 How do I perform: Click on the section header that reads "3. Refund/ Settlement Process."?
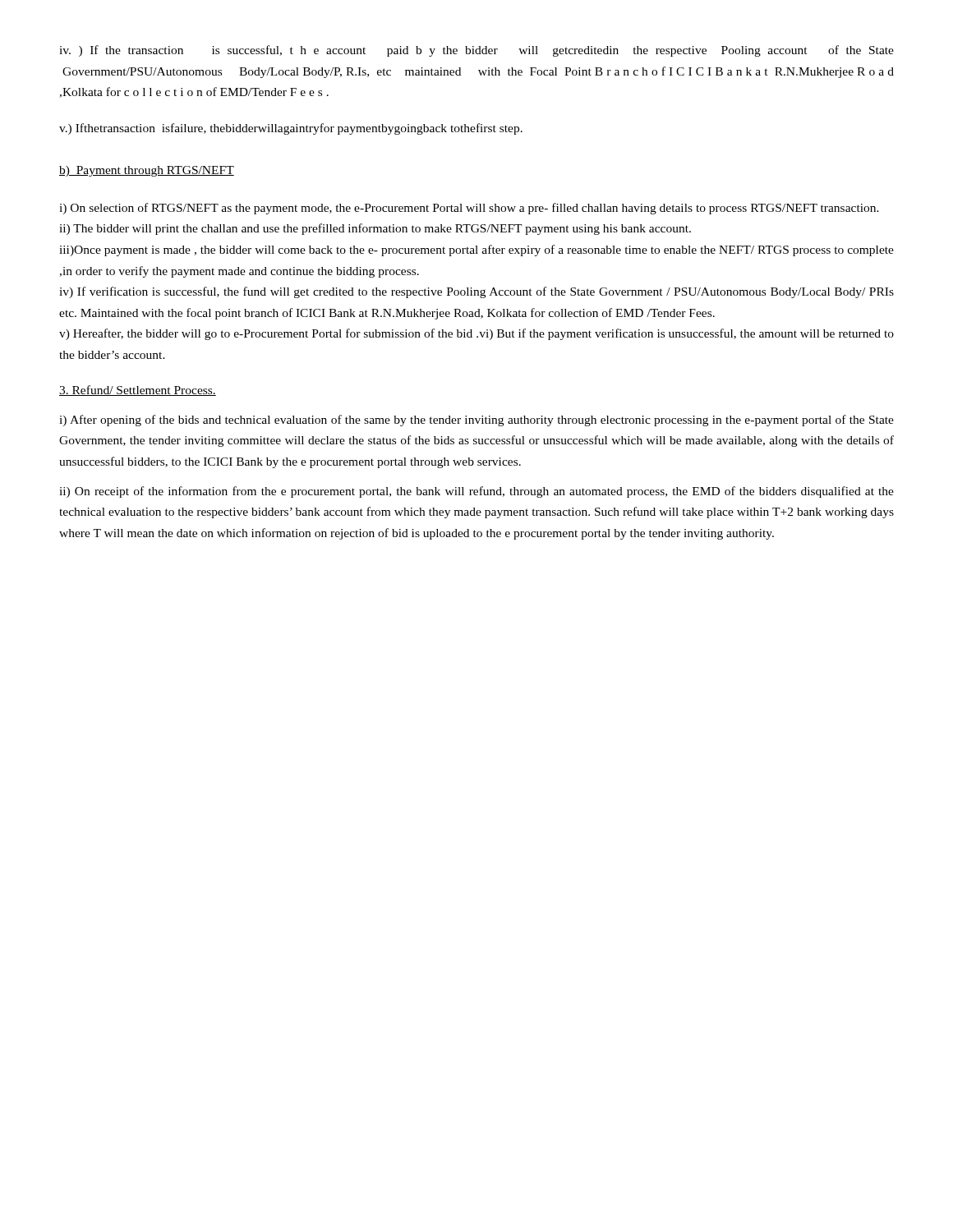tap(138, 390)
